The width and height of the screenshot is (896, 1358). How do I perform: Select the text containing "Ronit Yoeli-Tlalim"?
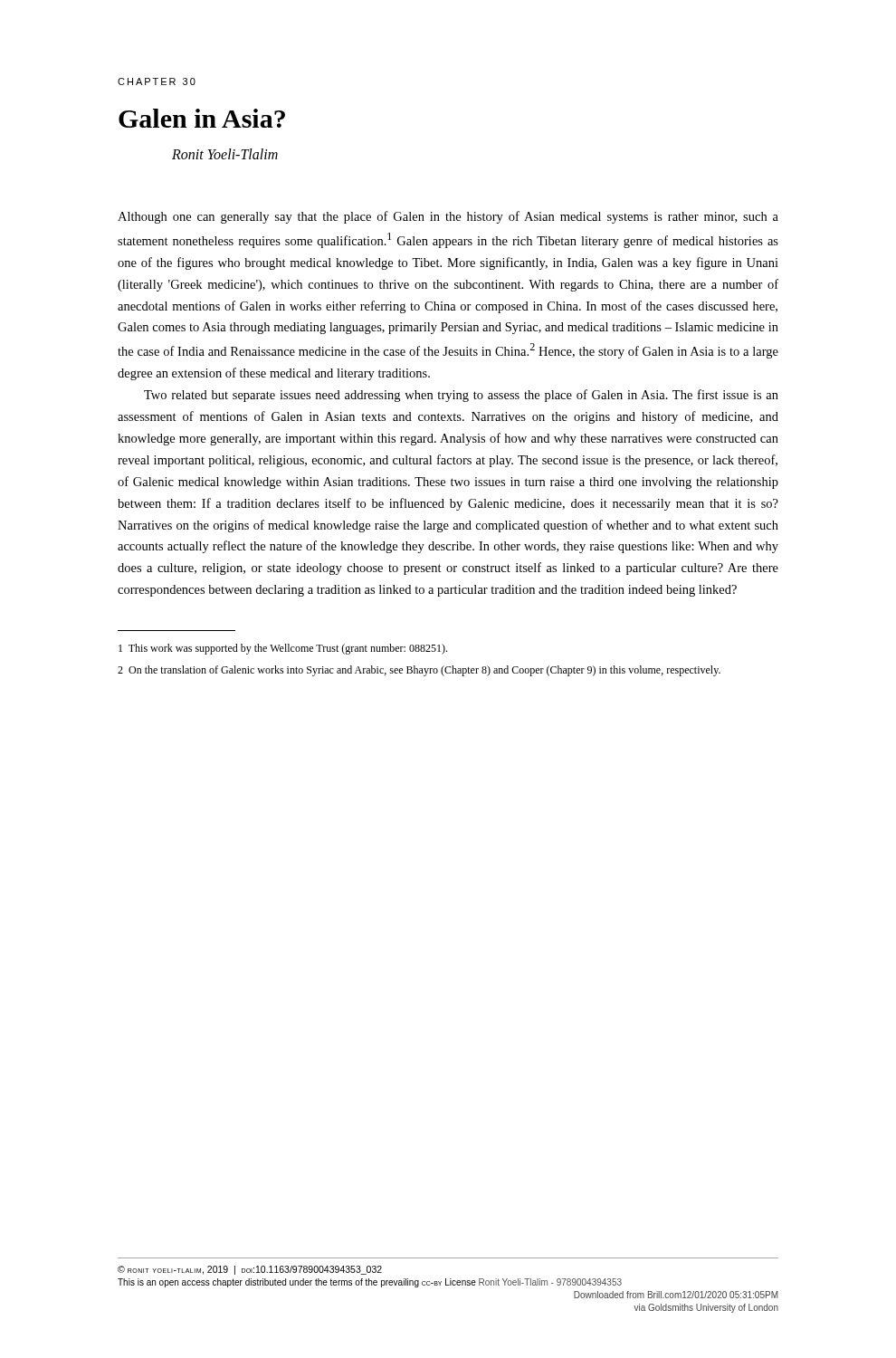pos(225,154)
